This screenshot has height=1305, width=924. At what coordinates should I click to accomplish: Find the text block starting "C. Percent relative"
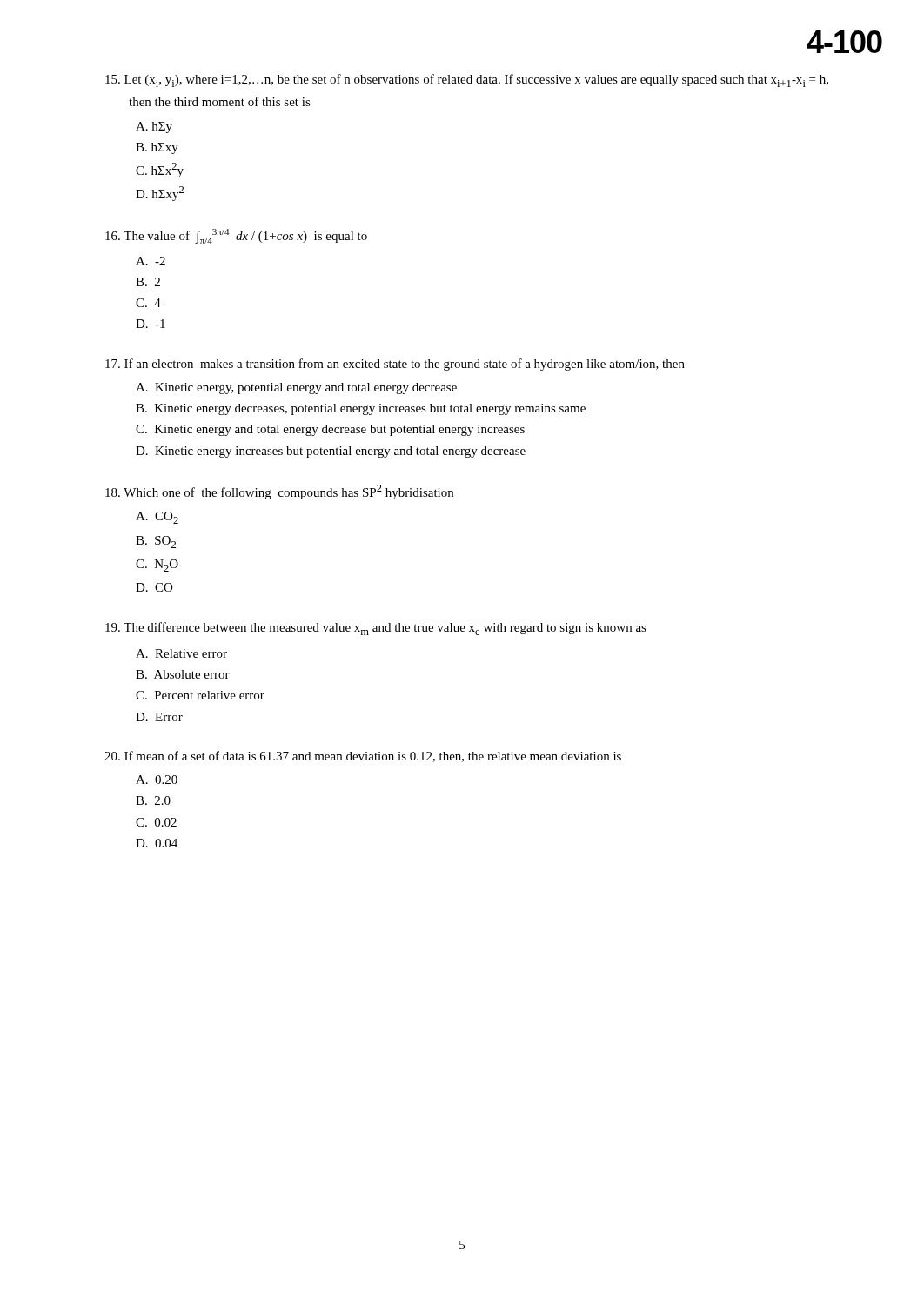[200, 695]
